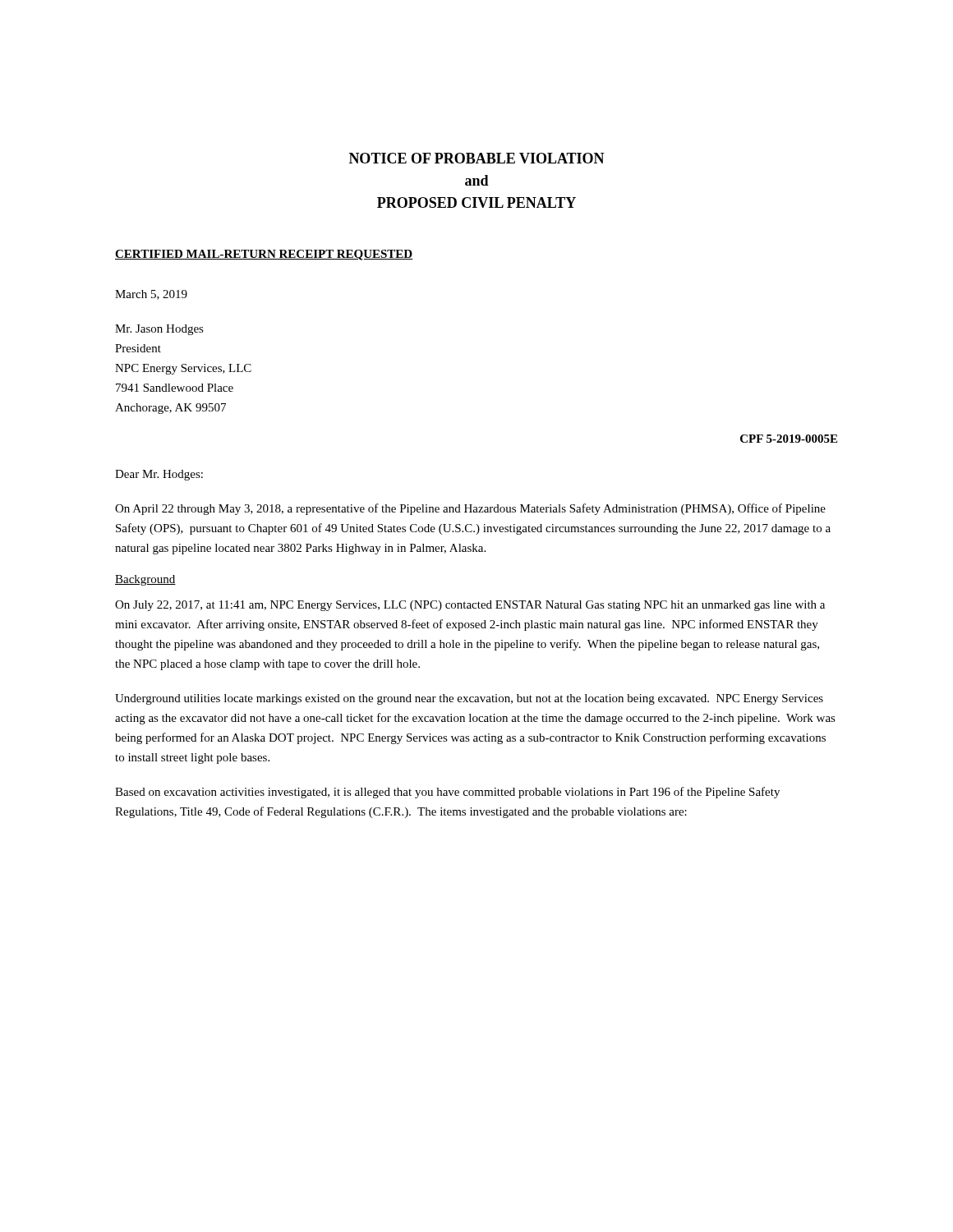
Task: Find the element starting "Based on excavation activities investigated, it is"
Action: [447, 802]
